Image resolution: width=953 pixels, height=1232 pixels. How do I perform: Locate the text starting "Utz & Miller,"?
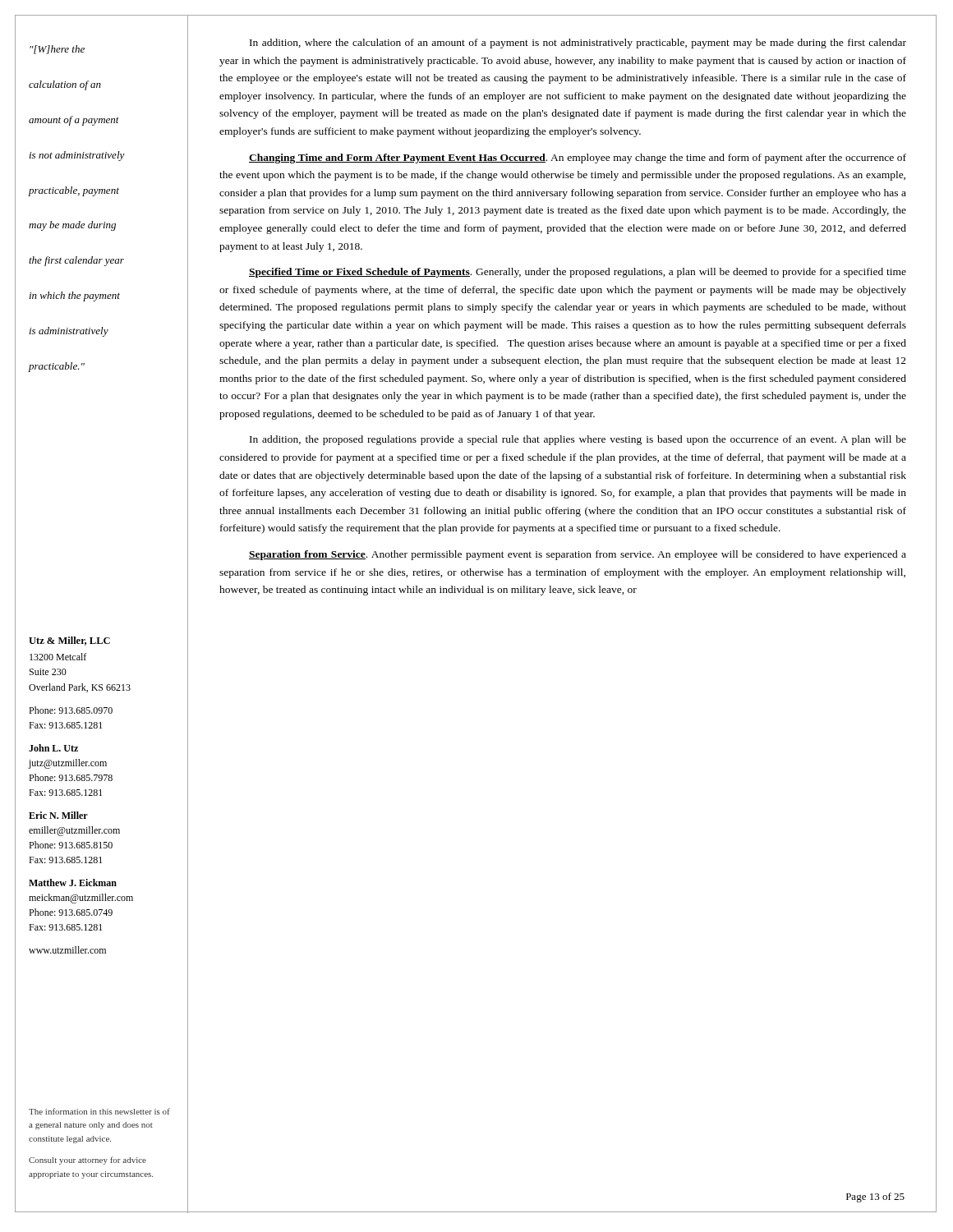tap(80, 664)
